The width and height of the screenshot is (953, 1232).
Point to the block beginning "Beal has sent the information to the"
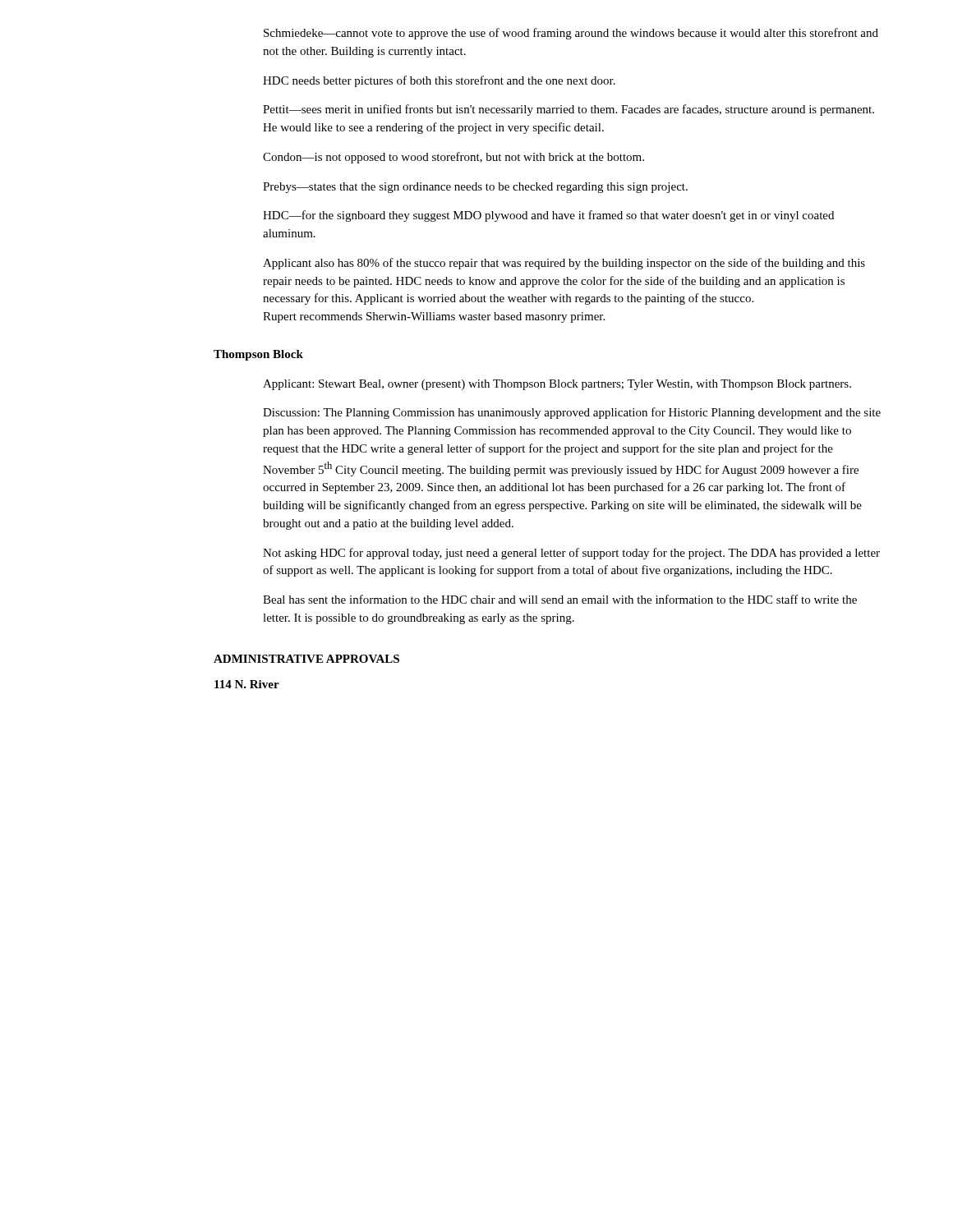tap(560, 608)
